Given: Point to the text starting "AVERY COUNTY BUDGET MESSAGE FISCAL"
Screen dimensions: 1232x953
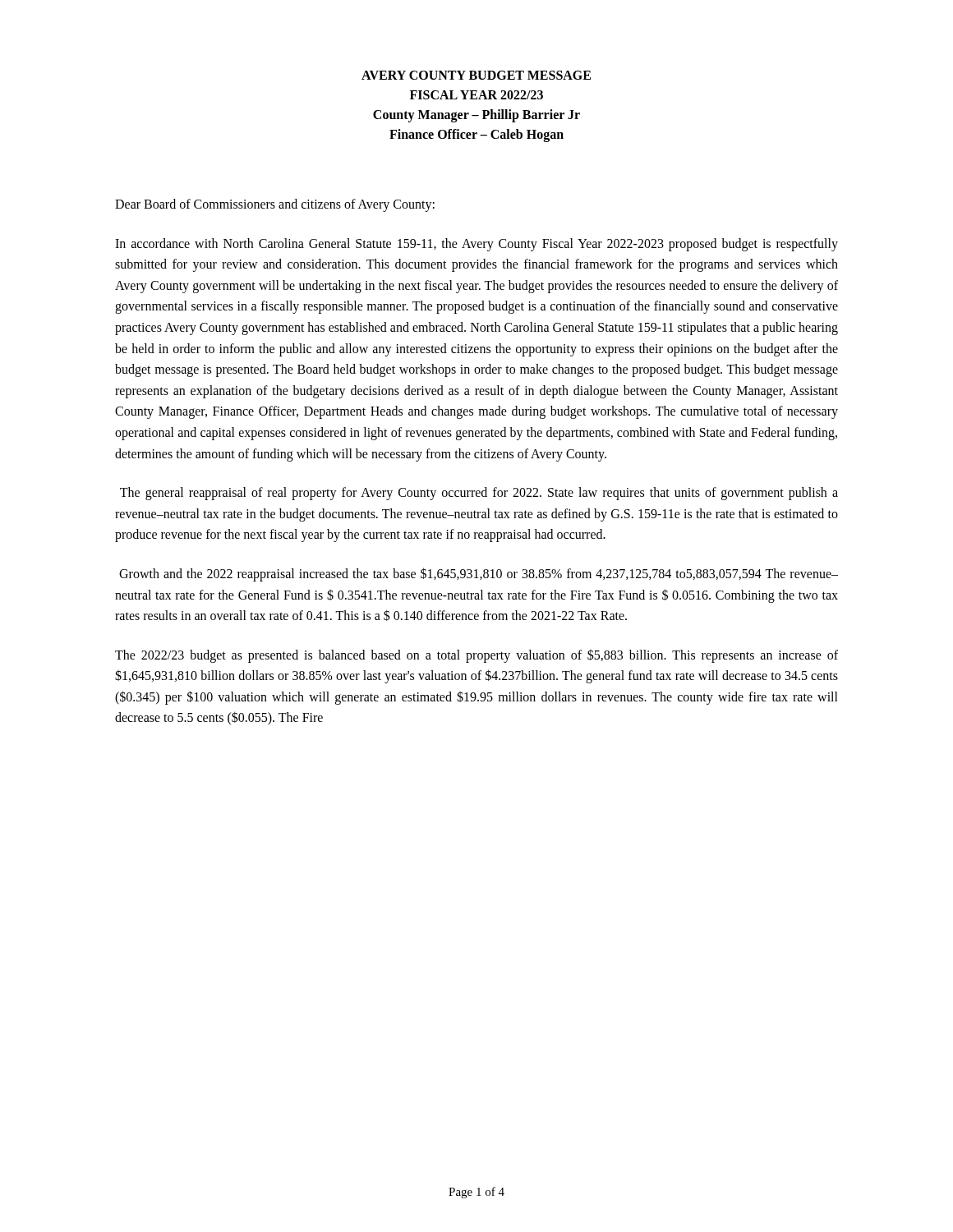Looking at the screenshot, I should (476, 105).
